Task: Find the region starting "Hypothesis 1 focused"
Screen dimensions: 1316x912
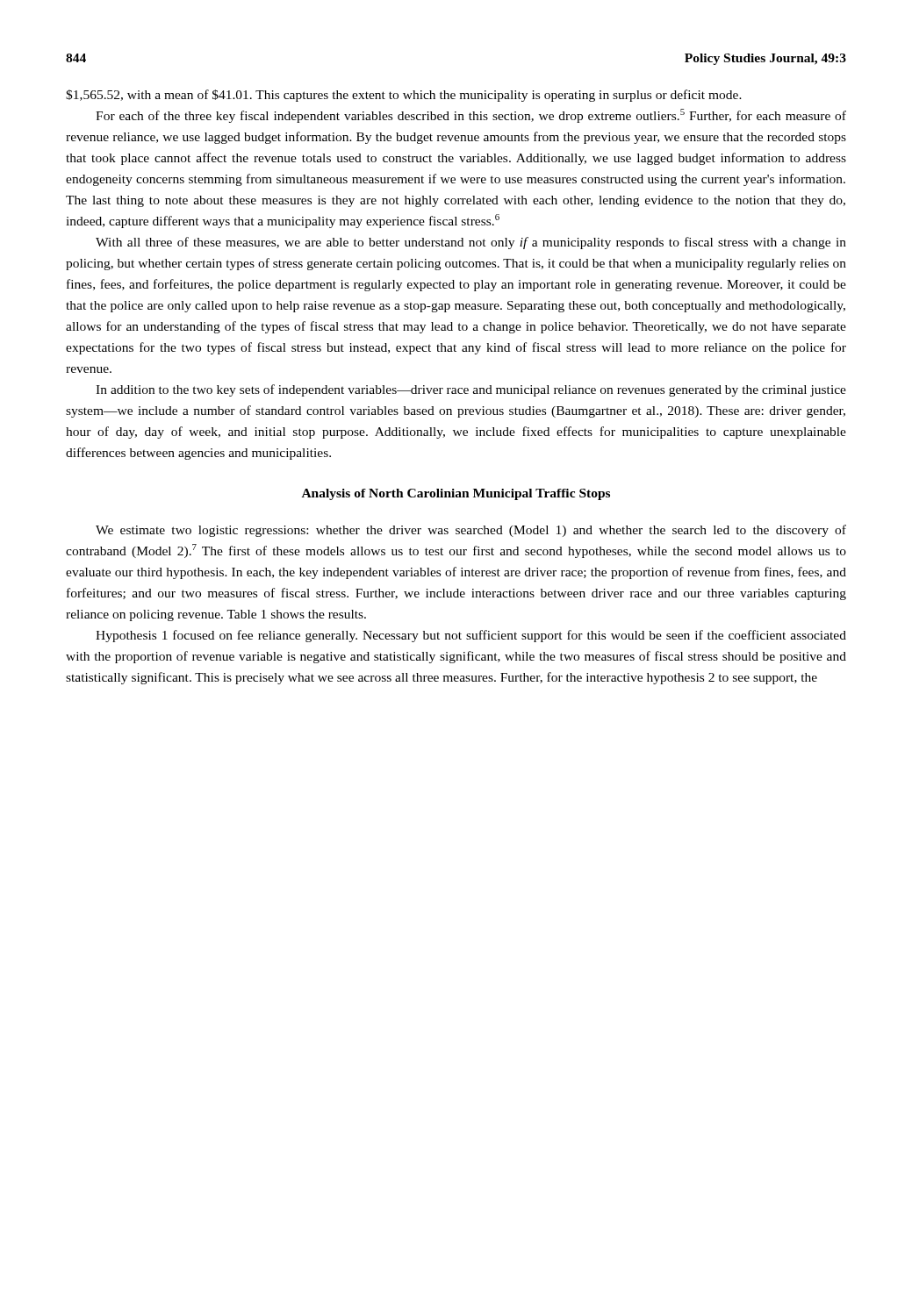Action: 456,657
